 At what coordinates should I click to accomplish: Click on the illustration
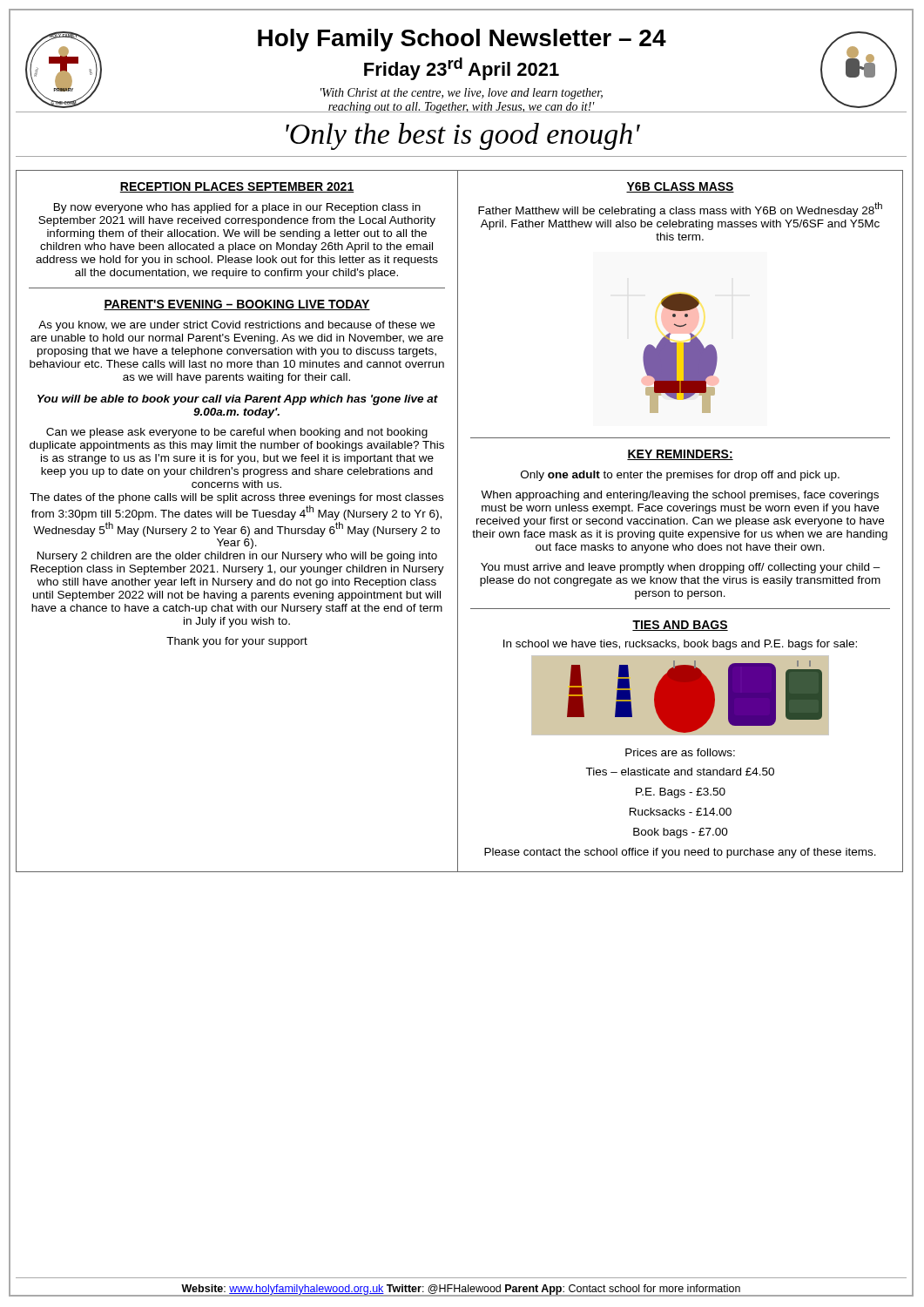pyautogui.click(x=680, y=340)
